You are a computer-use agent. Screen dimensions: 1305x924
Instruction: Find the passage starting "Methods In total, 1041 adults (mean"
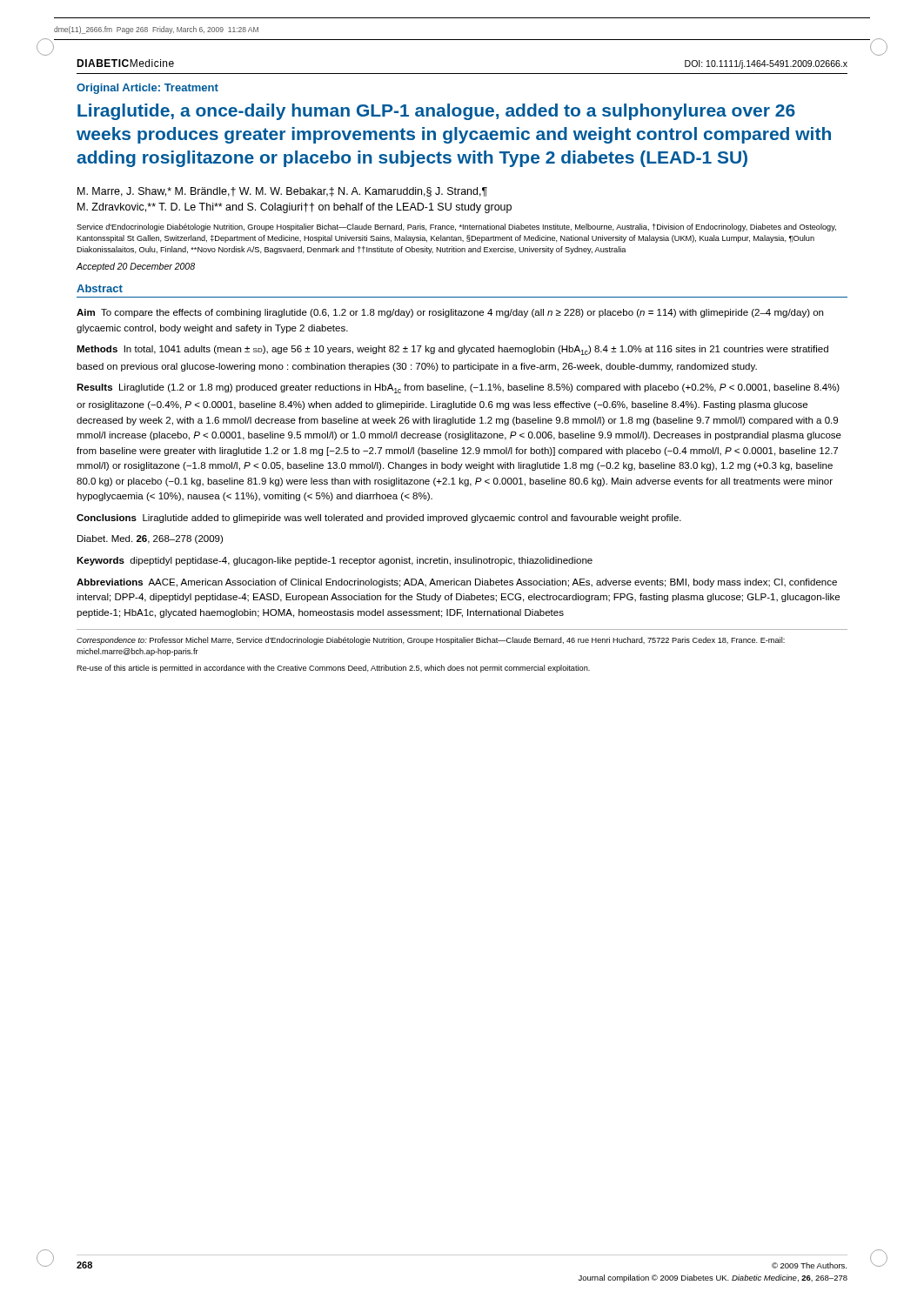453,358
